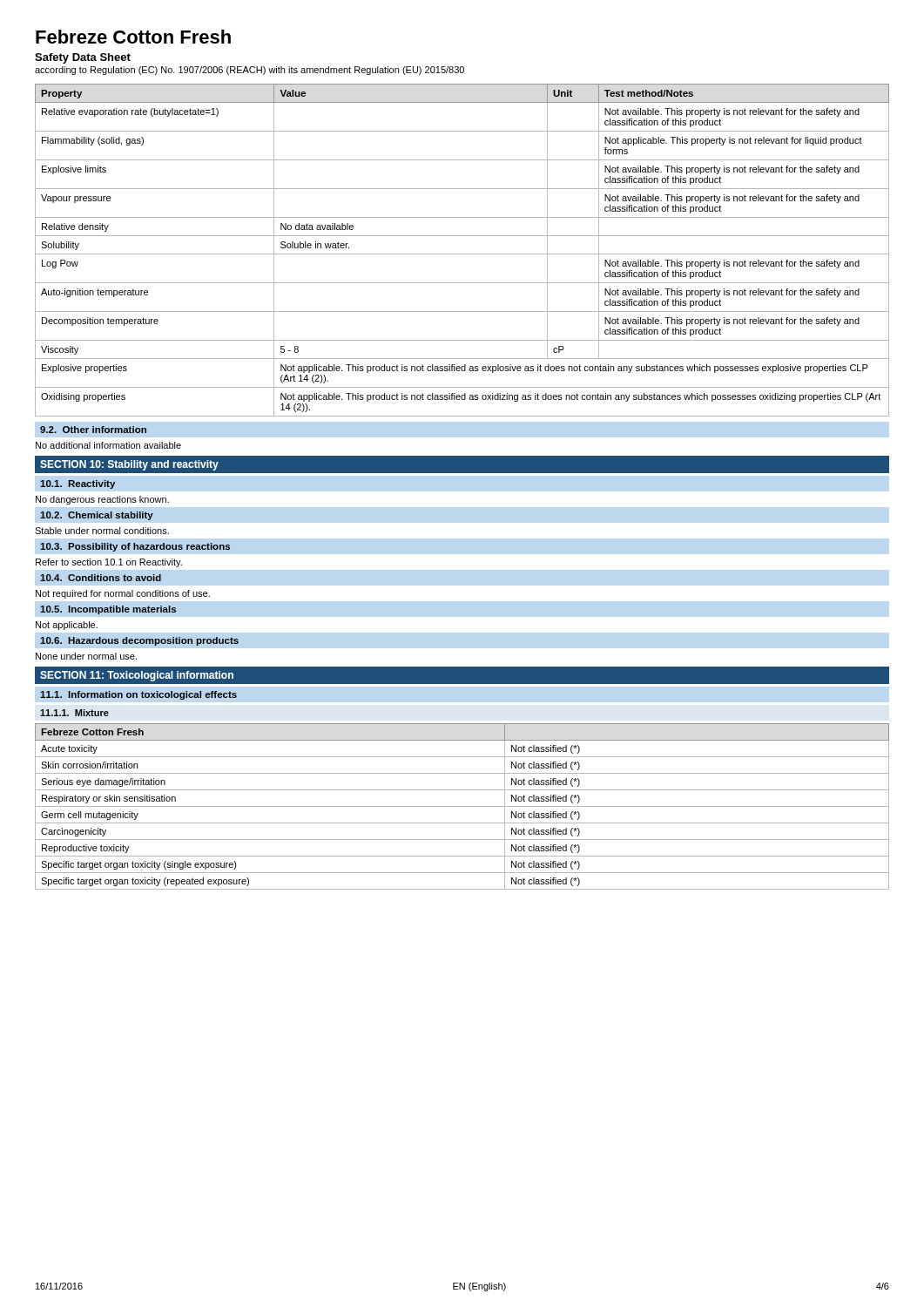Point to "9.2. Other information"
The image size is (924, 1307).
tap(93, 430)
